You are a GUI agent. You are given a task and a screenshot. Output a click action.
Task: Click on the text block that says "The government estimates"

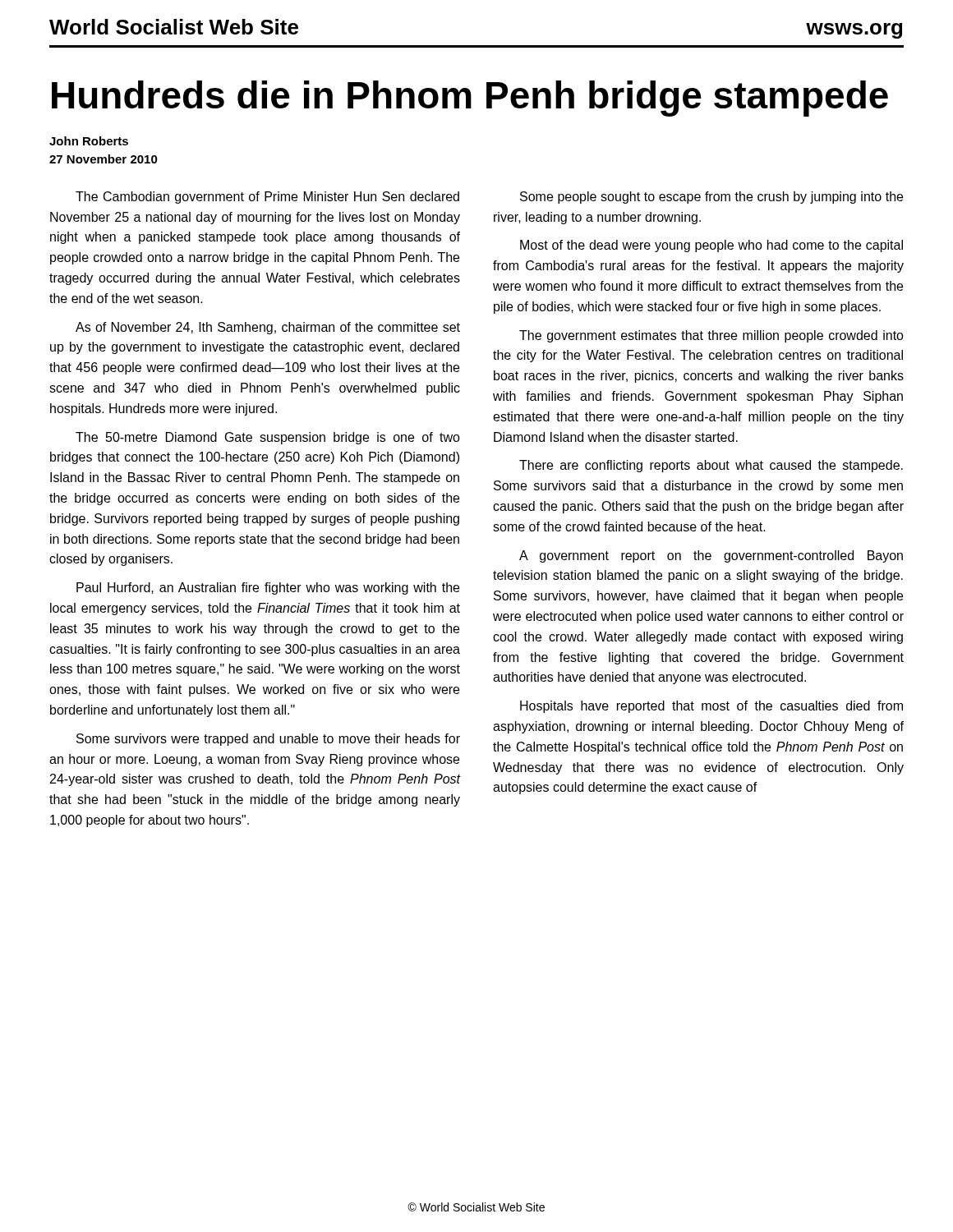pos(698,386)
